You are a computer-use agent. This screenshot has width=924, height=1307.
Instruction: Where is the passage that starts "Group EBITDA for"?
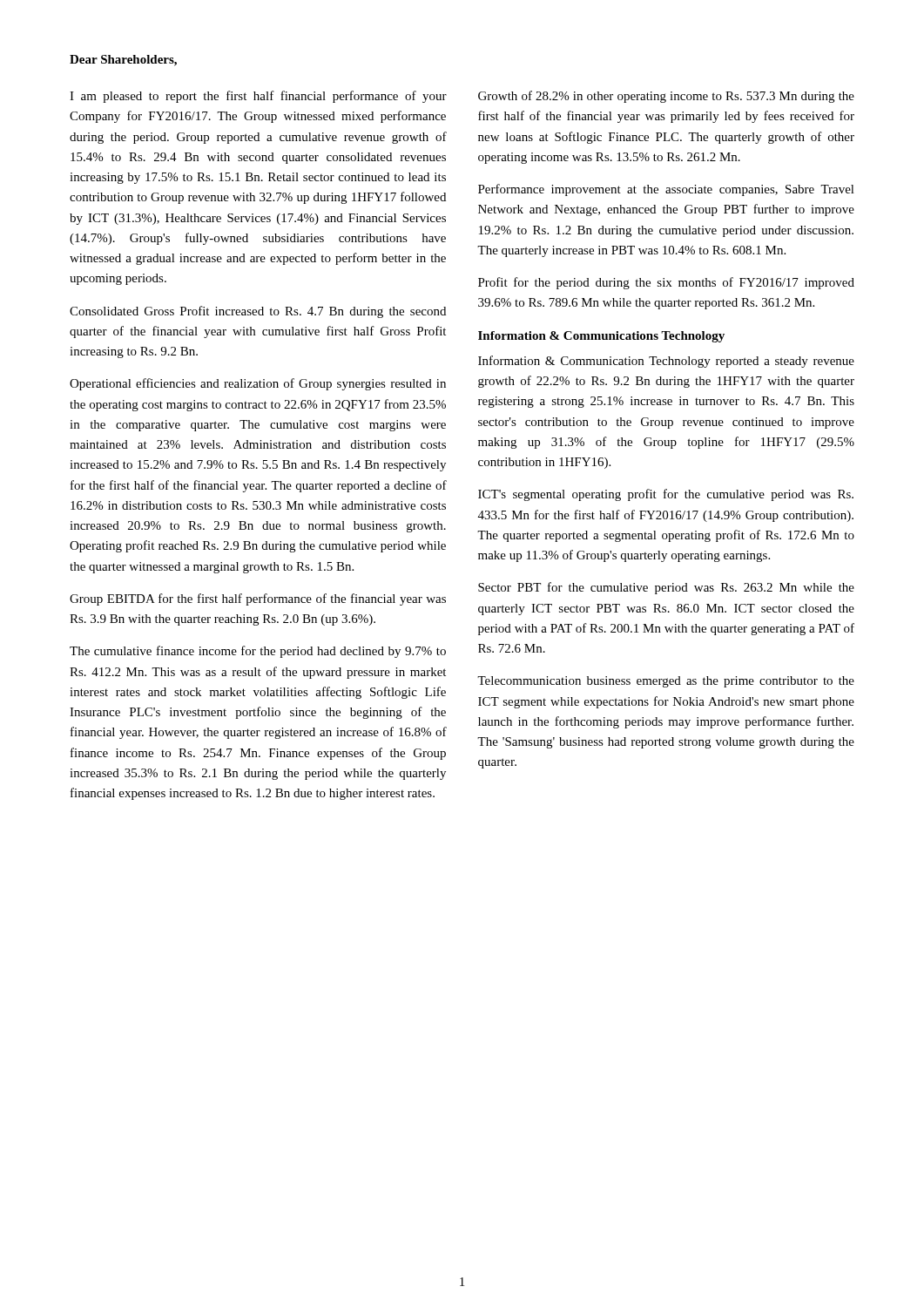pos(258,609)
